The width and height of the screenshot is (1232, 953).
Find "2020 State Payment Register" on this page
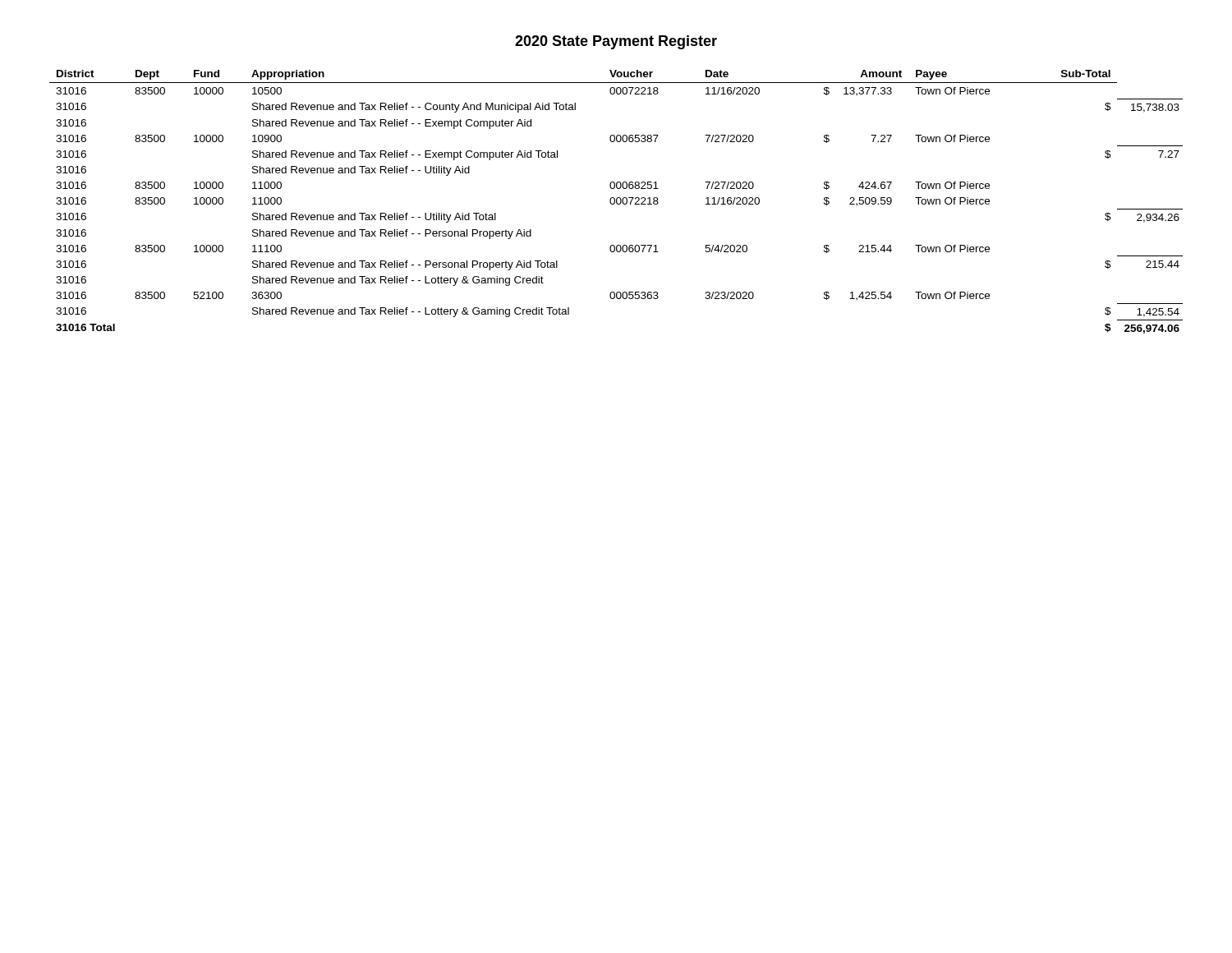pos(616,41)
